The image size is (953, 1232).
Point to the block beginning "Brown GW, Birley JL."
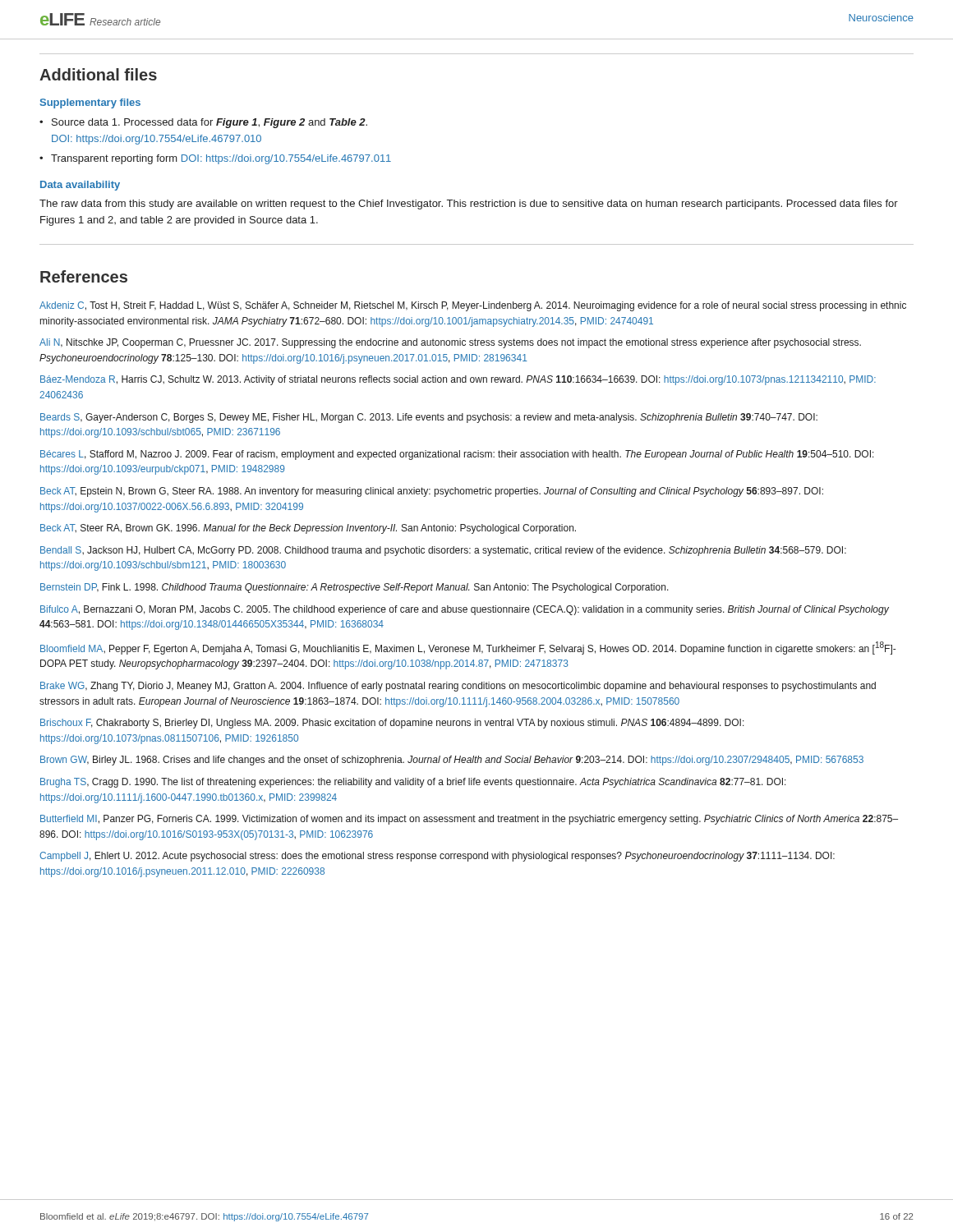(x=452, y=760)
